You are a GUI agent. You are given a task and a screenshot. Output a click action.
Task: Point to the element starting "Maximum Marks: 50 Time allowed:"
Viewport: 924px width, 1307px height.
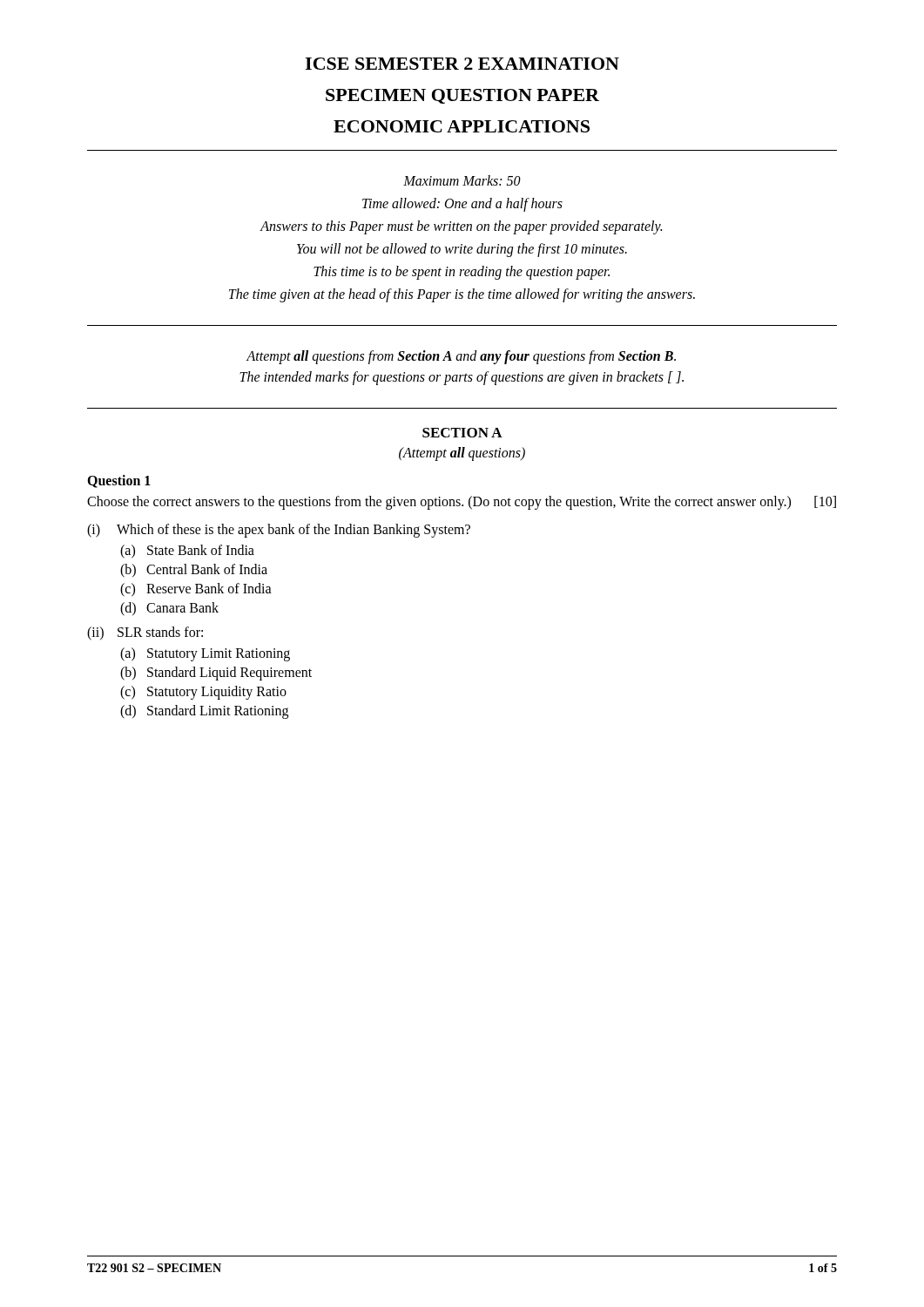[x=462, y=238]
